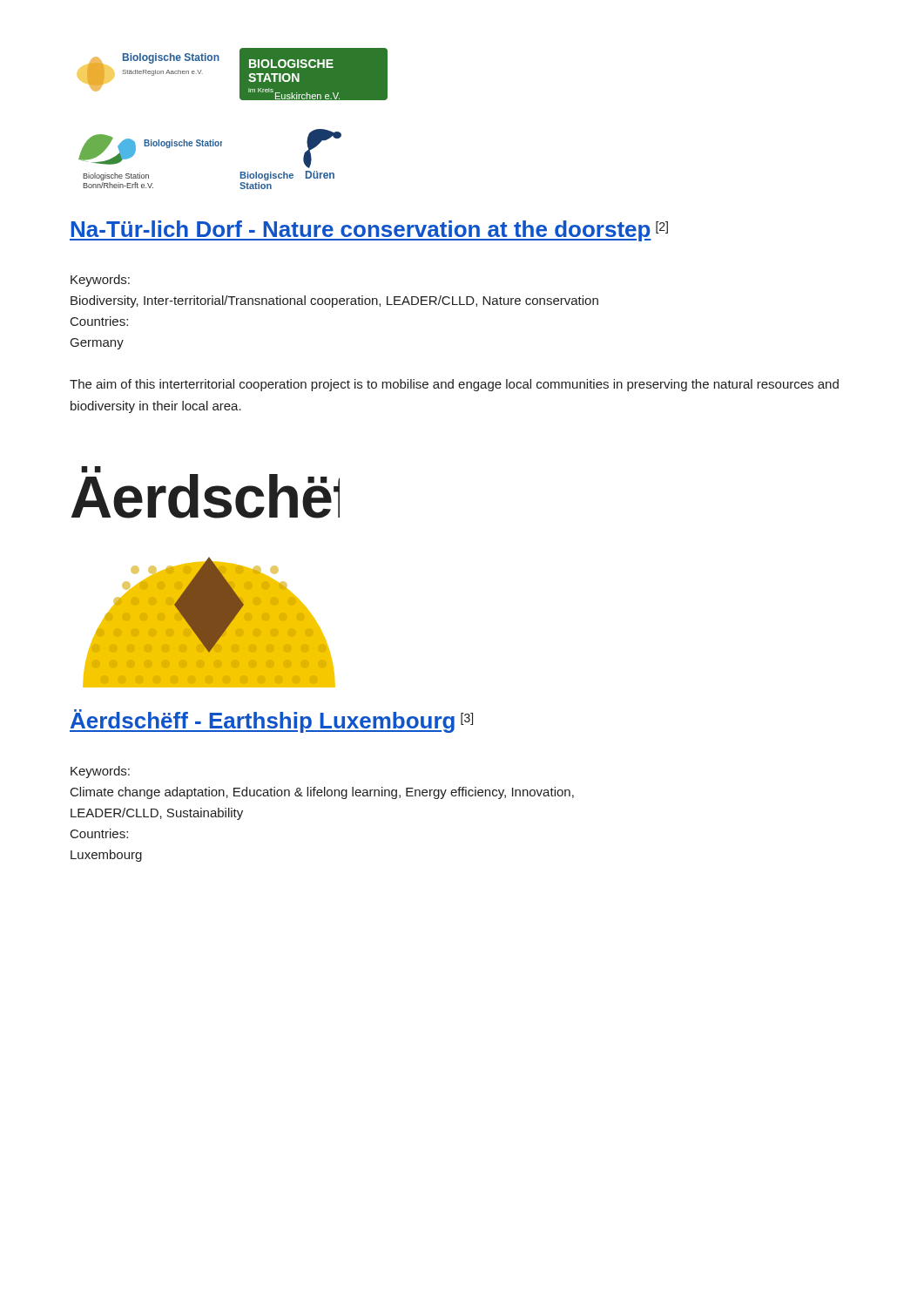Select the element starting "The aim of"
The width and height of the screenshot is (924, 1307).
462,395
